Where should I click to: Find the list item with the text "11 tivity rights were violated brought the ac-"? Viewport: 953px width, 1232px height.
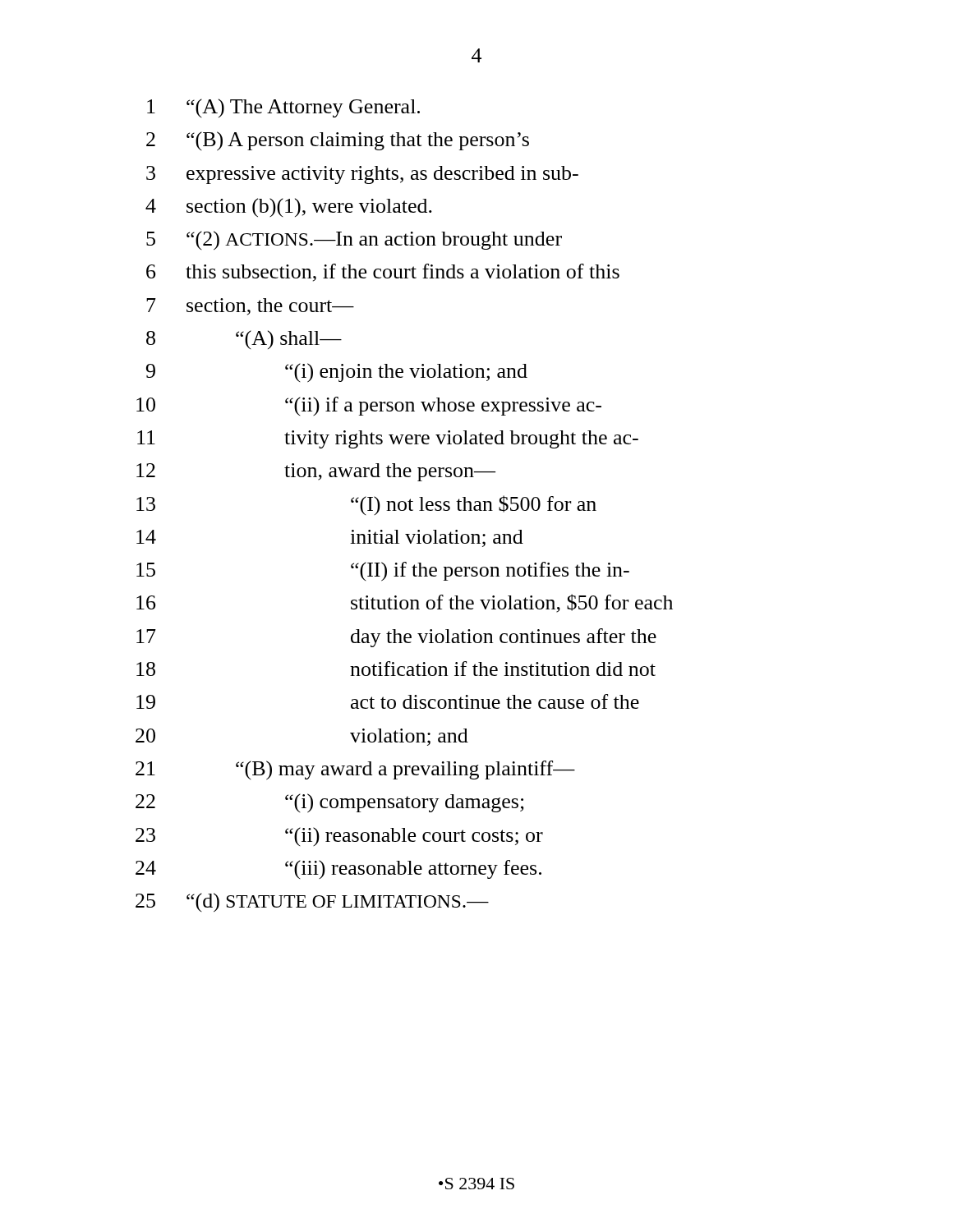click(x=485, y=438)
